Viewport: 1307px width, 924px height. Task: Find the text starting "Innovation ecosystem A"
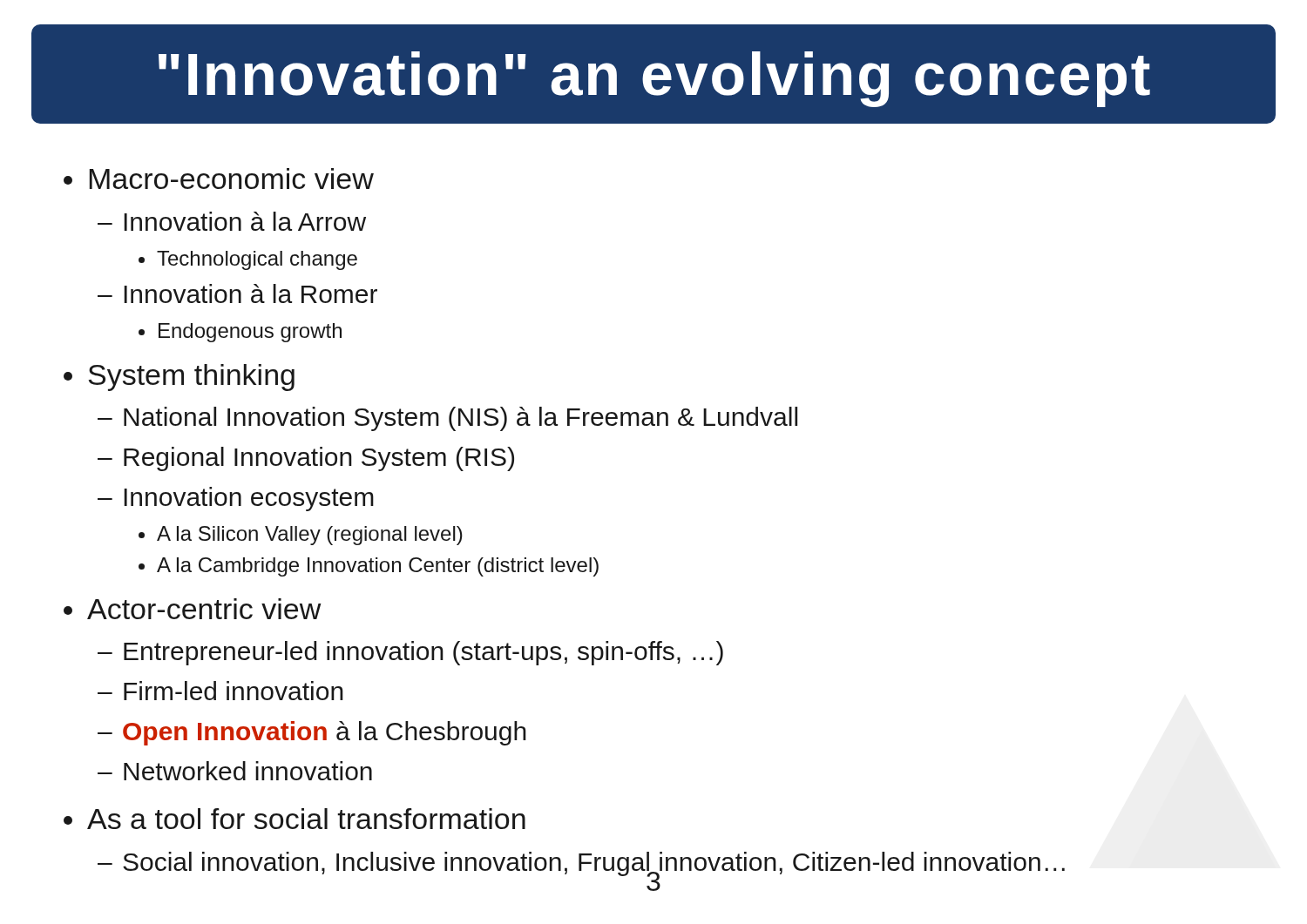pyautogui.click(x=249, y=499)
